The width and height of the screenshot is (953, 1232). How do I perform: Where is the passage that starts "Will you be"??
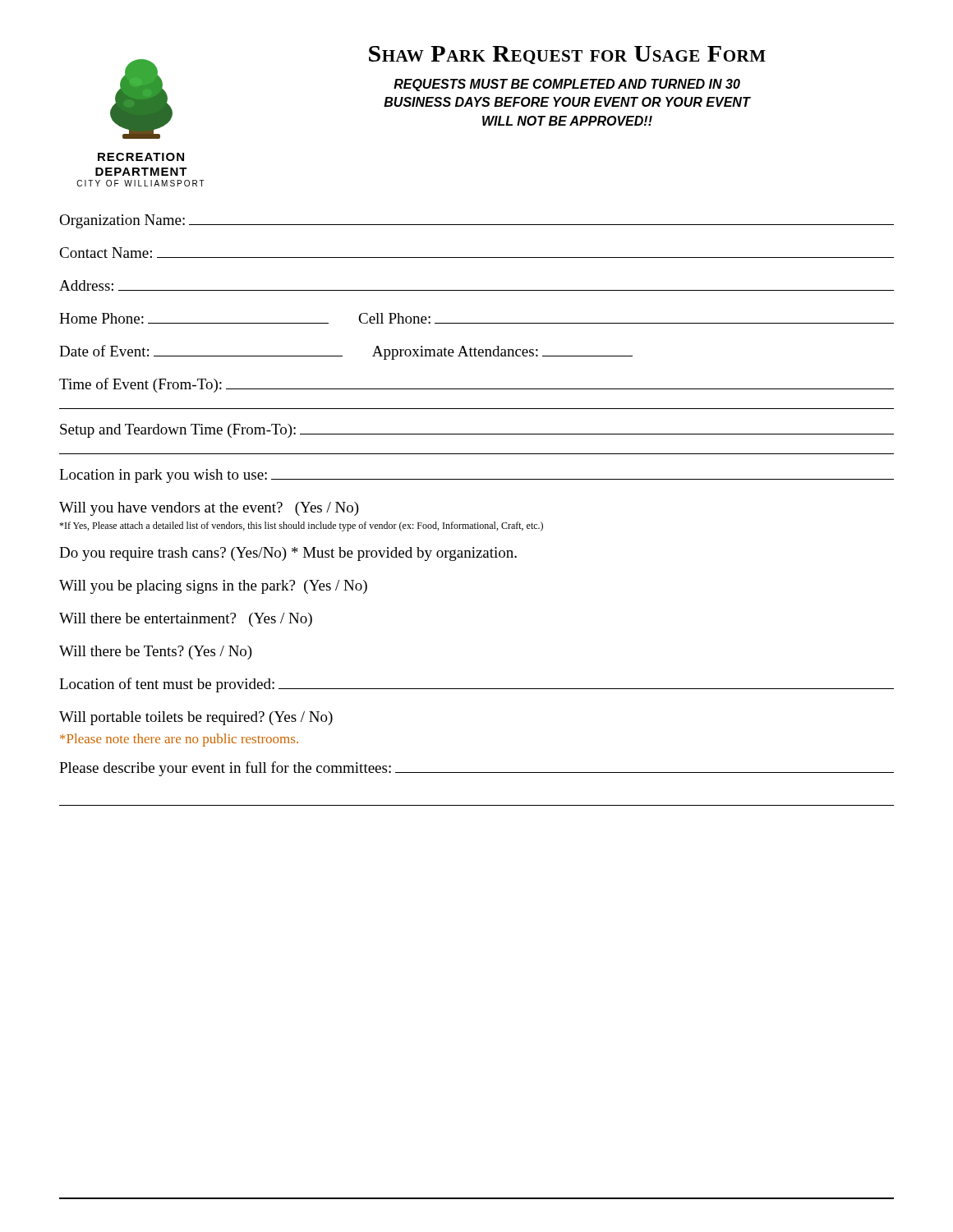213,586
